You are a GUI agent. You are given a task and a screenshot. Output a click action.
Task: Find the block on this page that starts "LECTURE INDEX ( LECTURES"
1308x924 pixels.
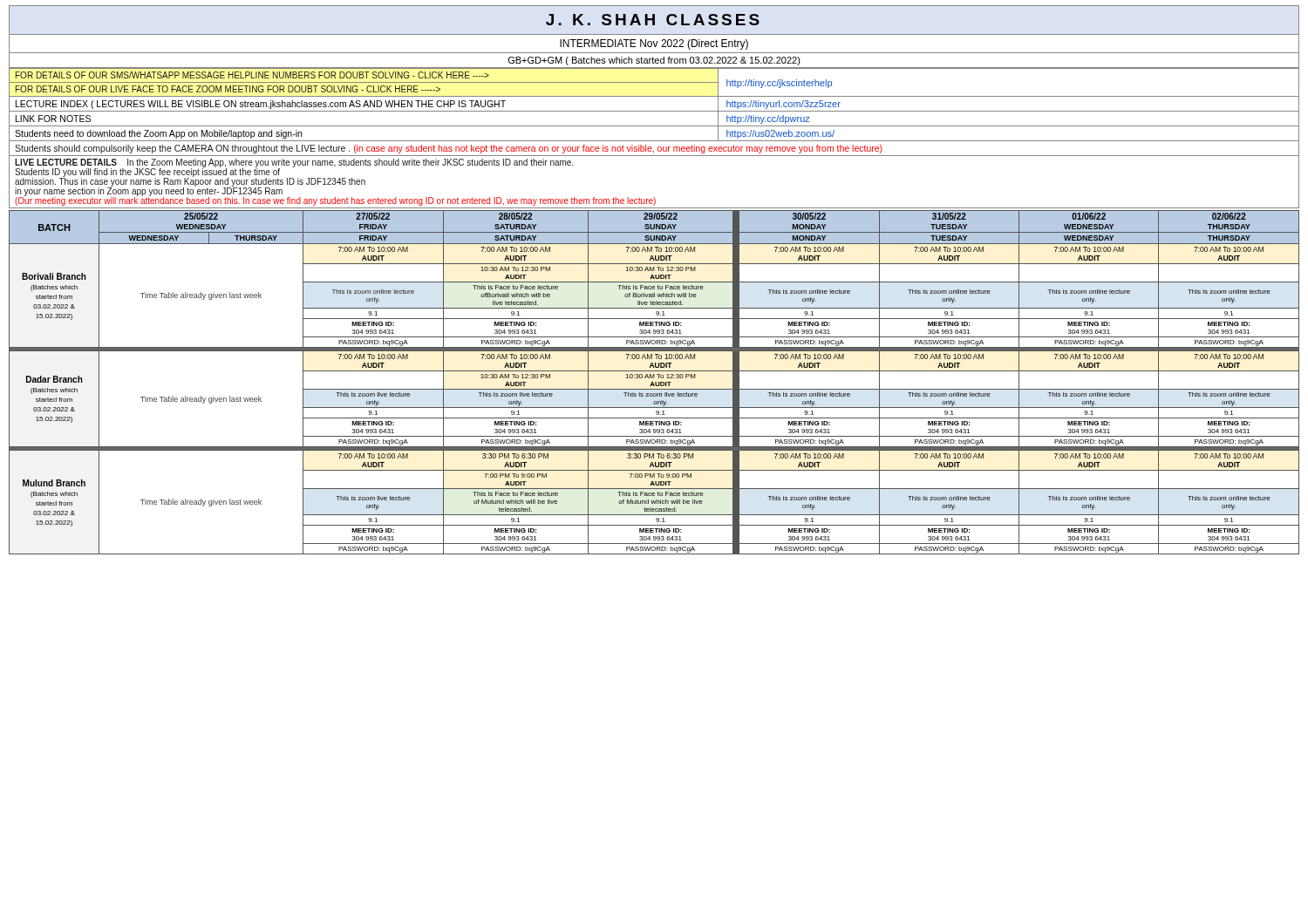[x=260, y=104]
